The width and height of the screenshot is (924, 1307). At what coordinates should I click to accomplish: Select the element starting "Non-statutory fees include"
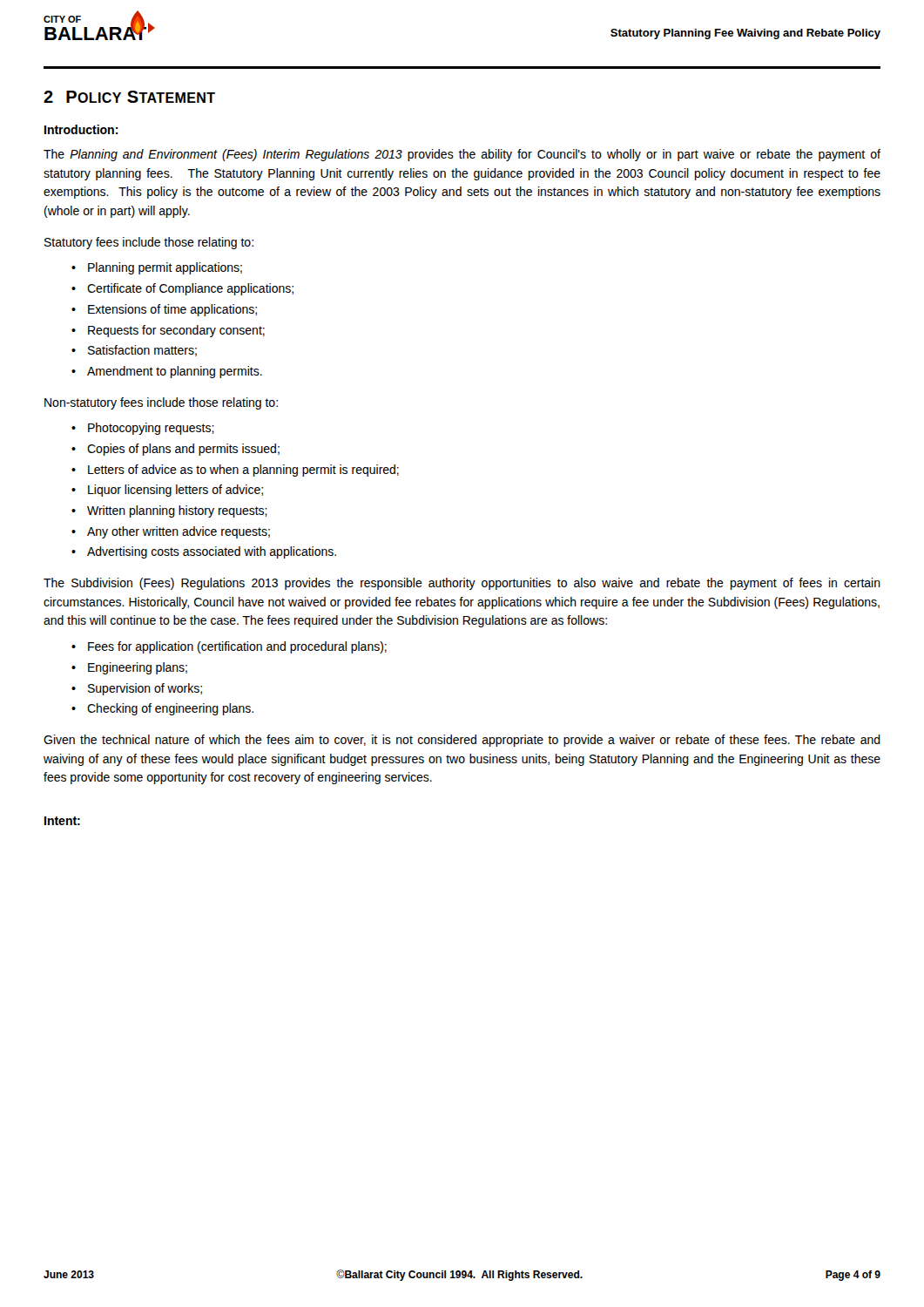point(161,402)
